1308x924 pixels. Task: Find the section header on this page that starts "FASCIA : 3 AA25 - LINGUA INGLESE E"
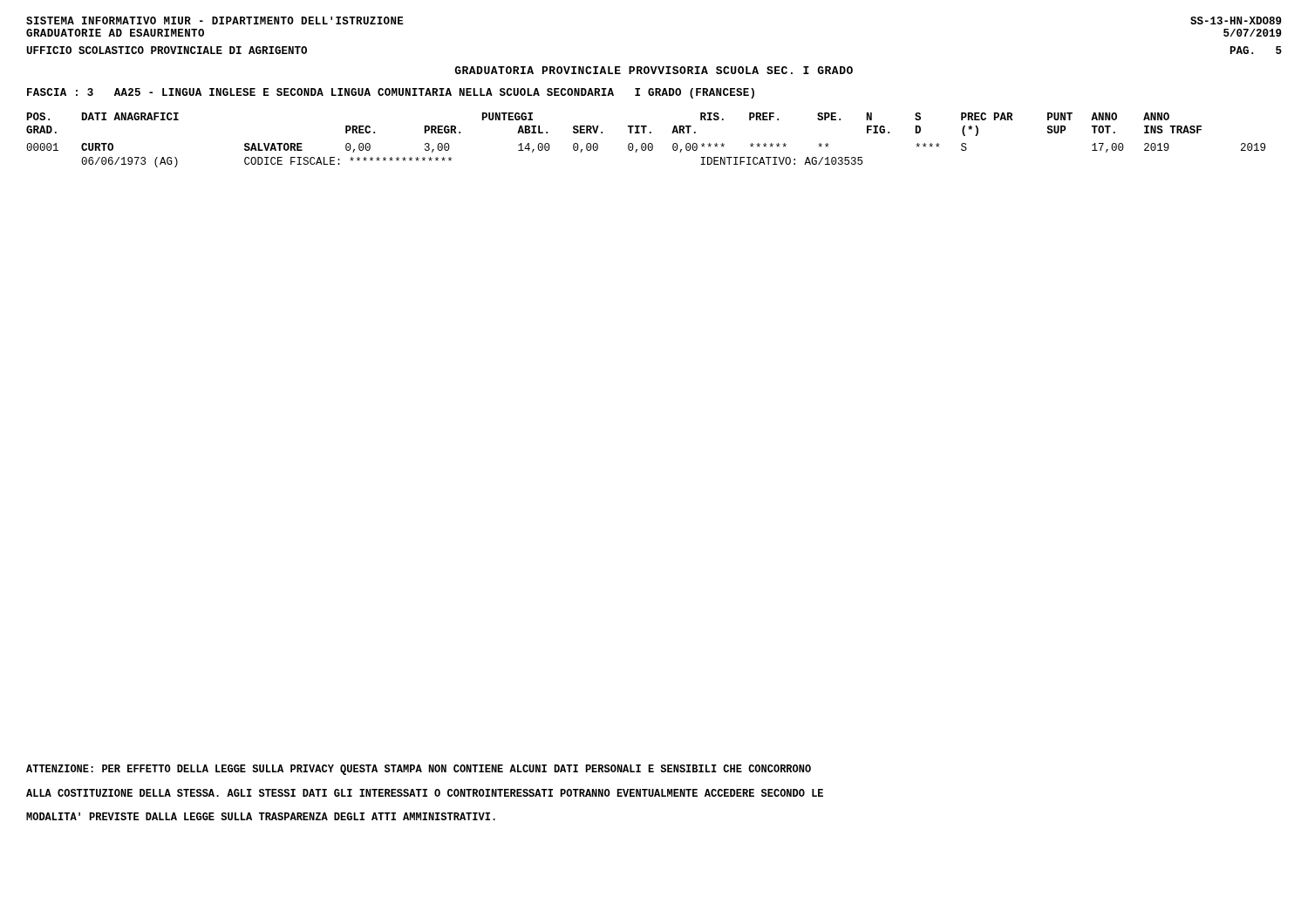(x=391, y=93)
